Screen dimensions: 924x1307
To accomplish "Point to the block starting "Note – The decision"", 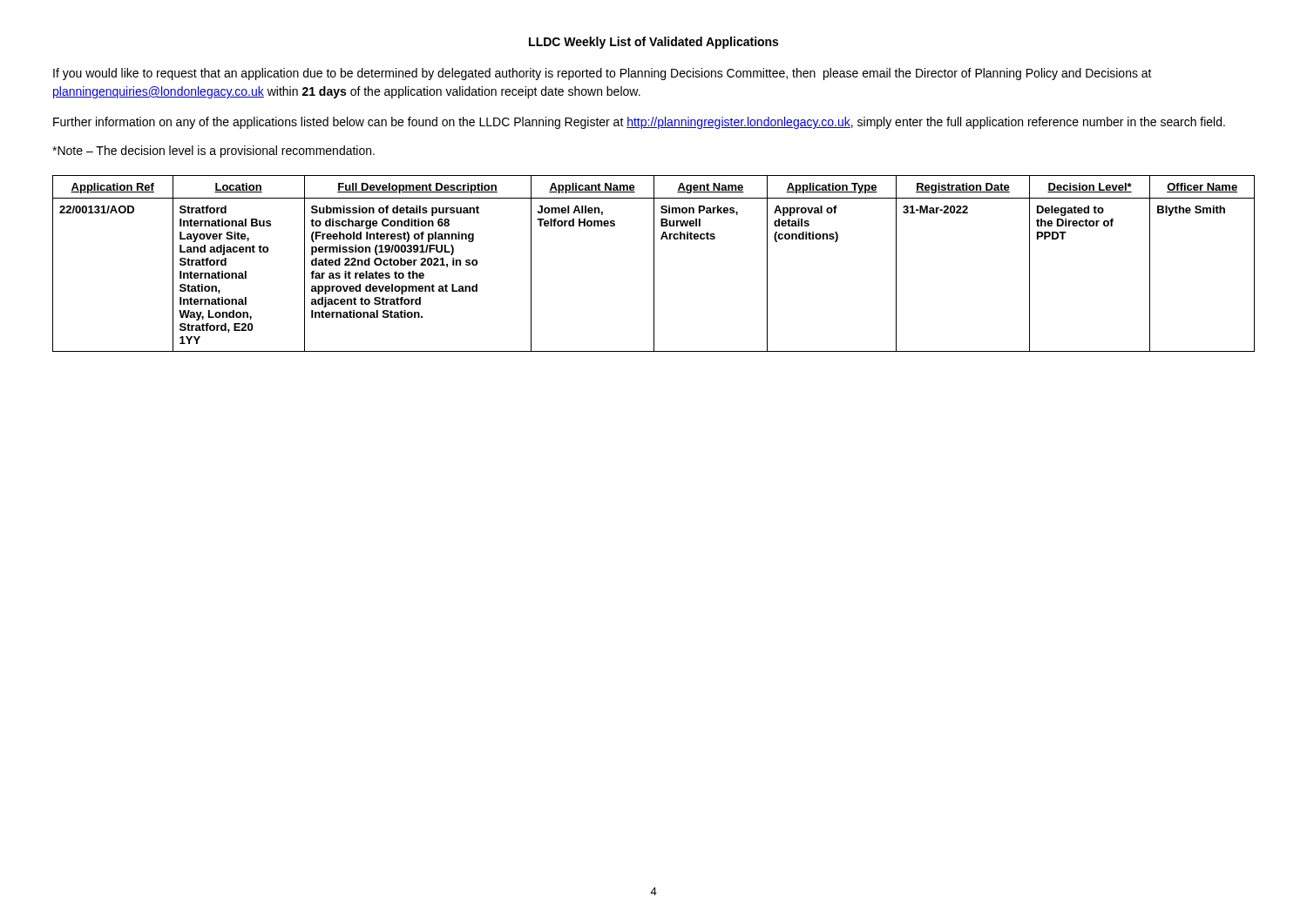I will coord(214,151).
